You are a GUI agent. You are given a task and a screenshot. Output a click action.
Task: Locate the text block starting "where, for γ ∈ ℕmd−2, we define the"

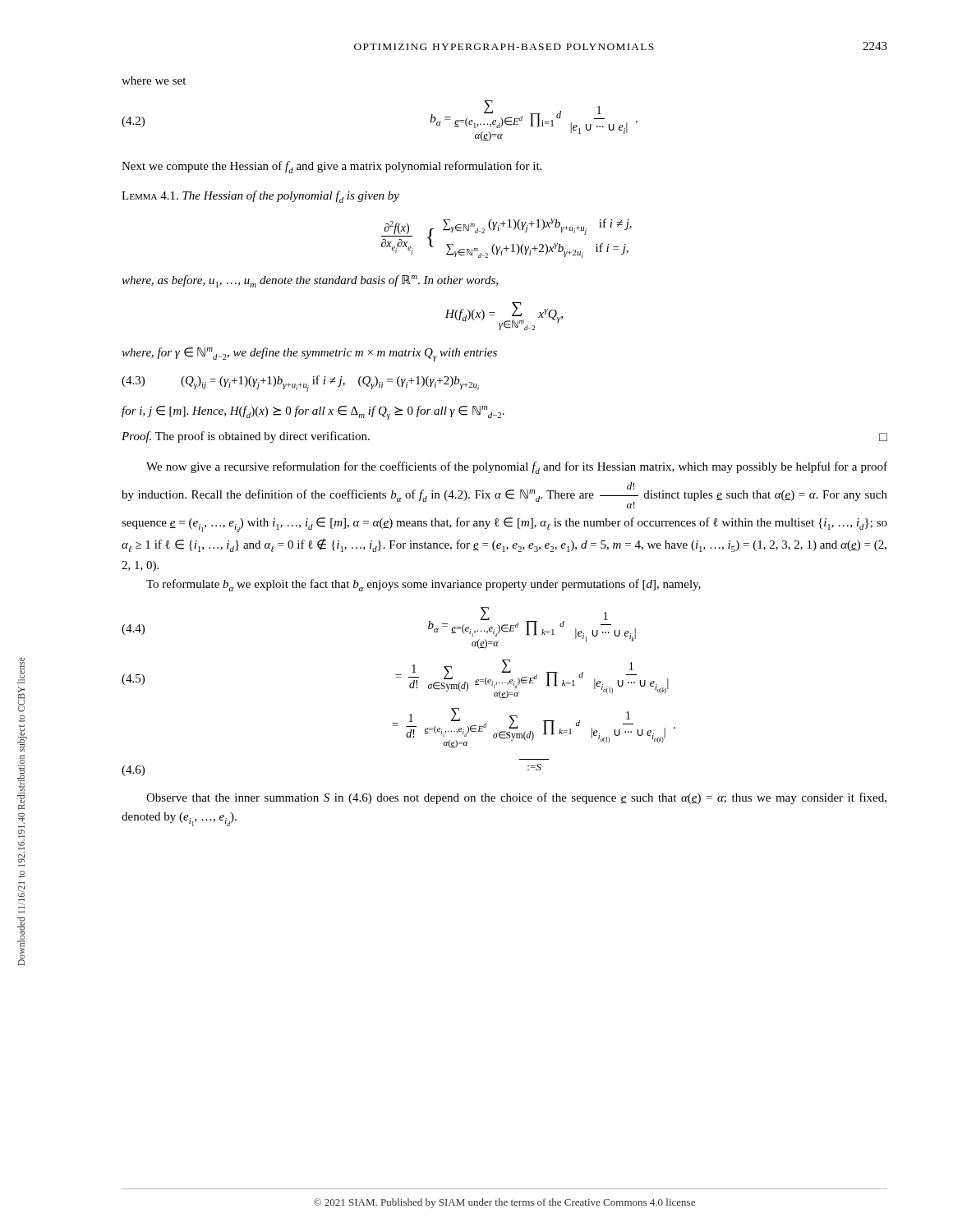[x=309, y=352]
